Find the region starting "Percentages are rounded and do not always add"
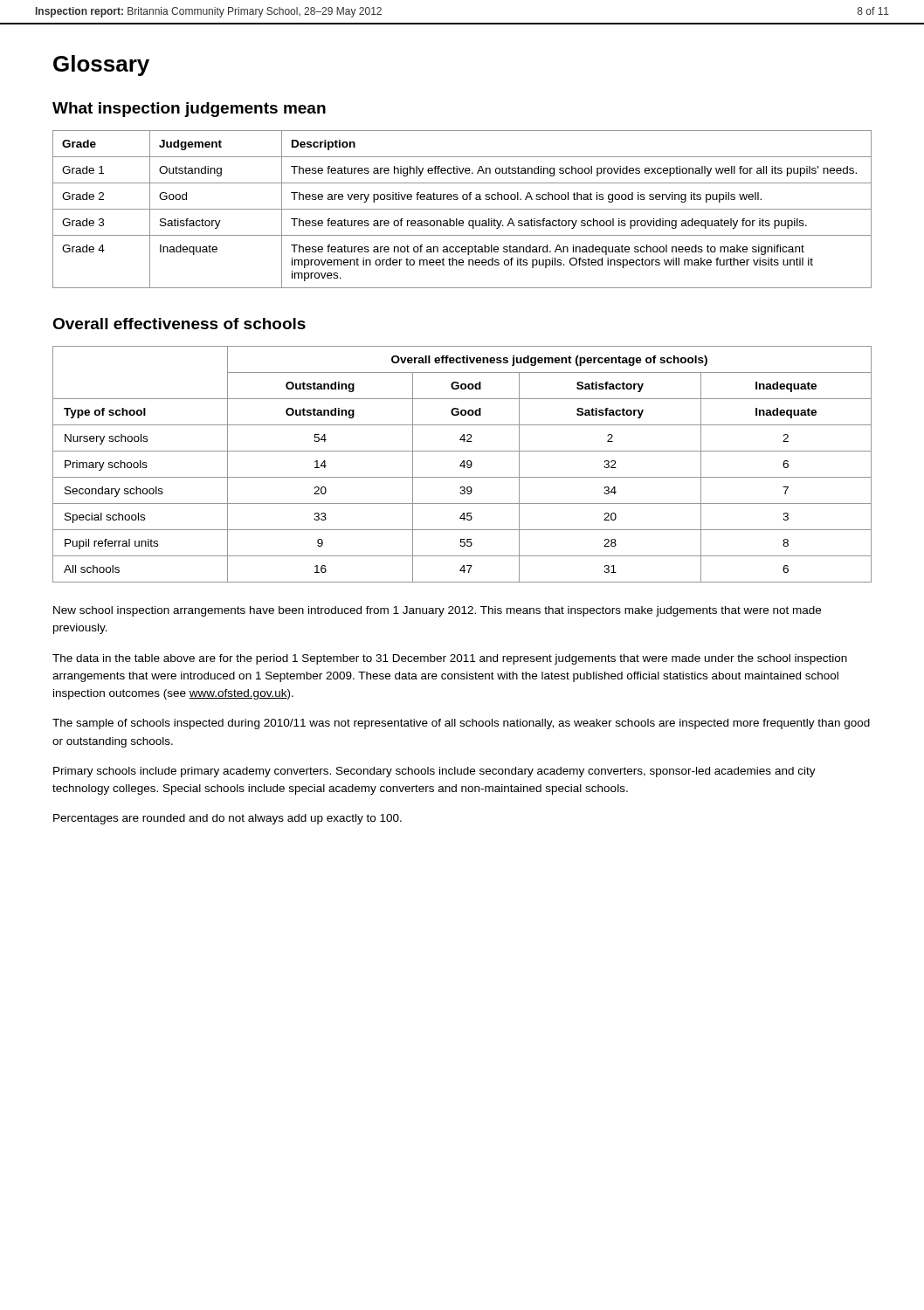Screen dimensions: 1310x924 point(228,819)
